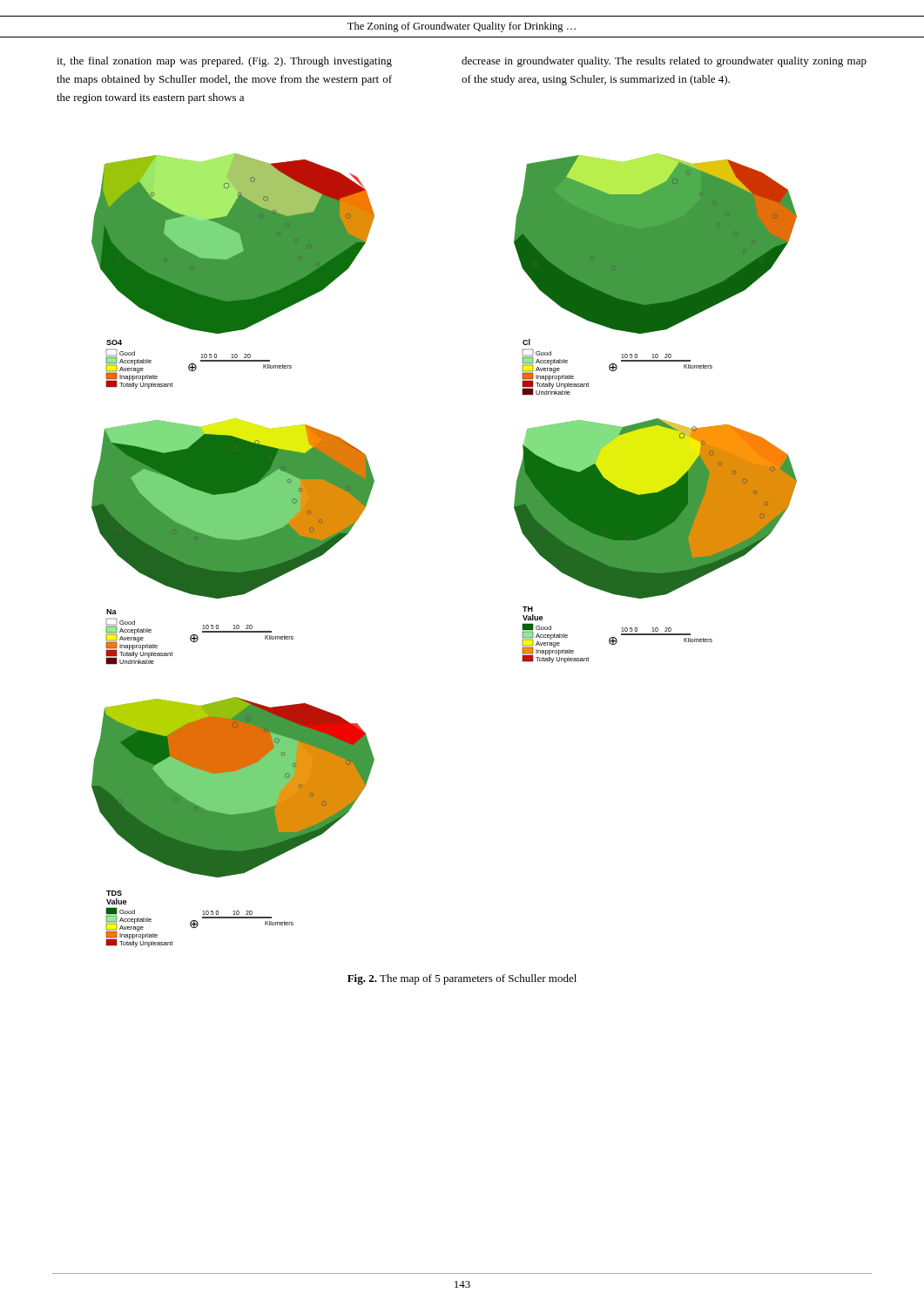Locate the text block starting "decrease in groundwater quality. The results related"

click(664, 70)
